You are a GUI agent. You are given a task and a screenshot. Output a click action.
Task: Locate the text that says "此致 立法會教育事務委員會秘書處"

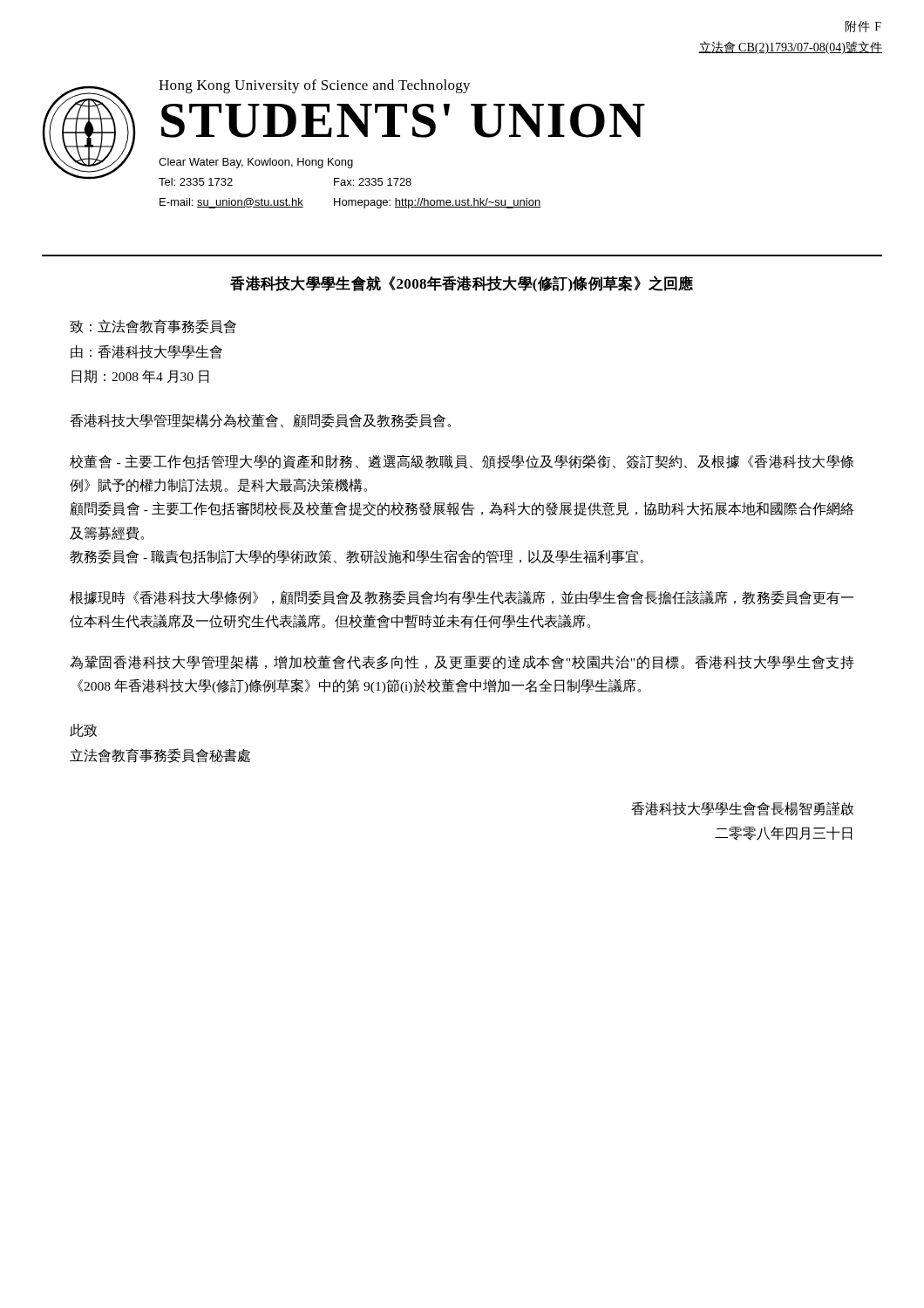tap(160, 743)
